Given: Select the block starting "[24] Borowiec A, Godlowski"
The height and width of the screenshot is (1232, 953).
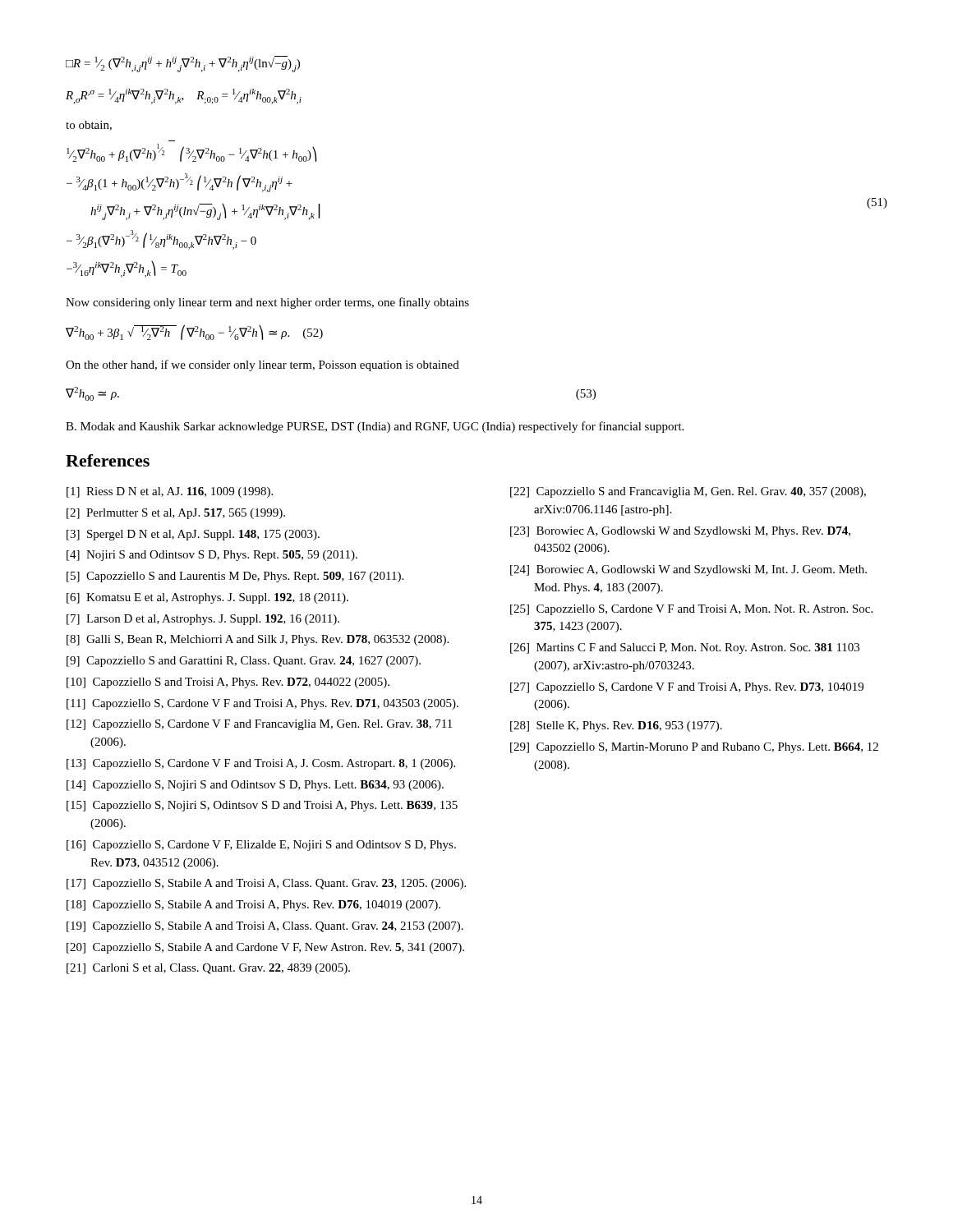Looking at the screenshot, I should (688, 578).
